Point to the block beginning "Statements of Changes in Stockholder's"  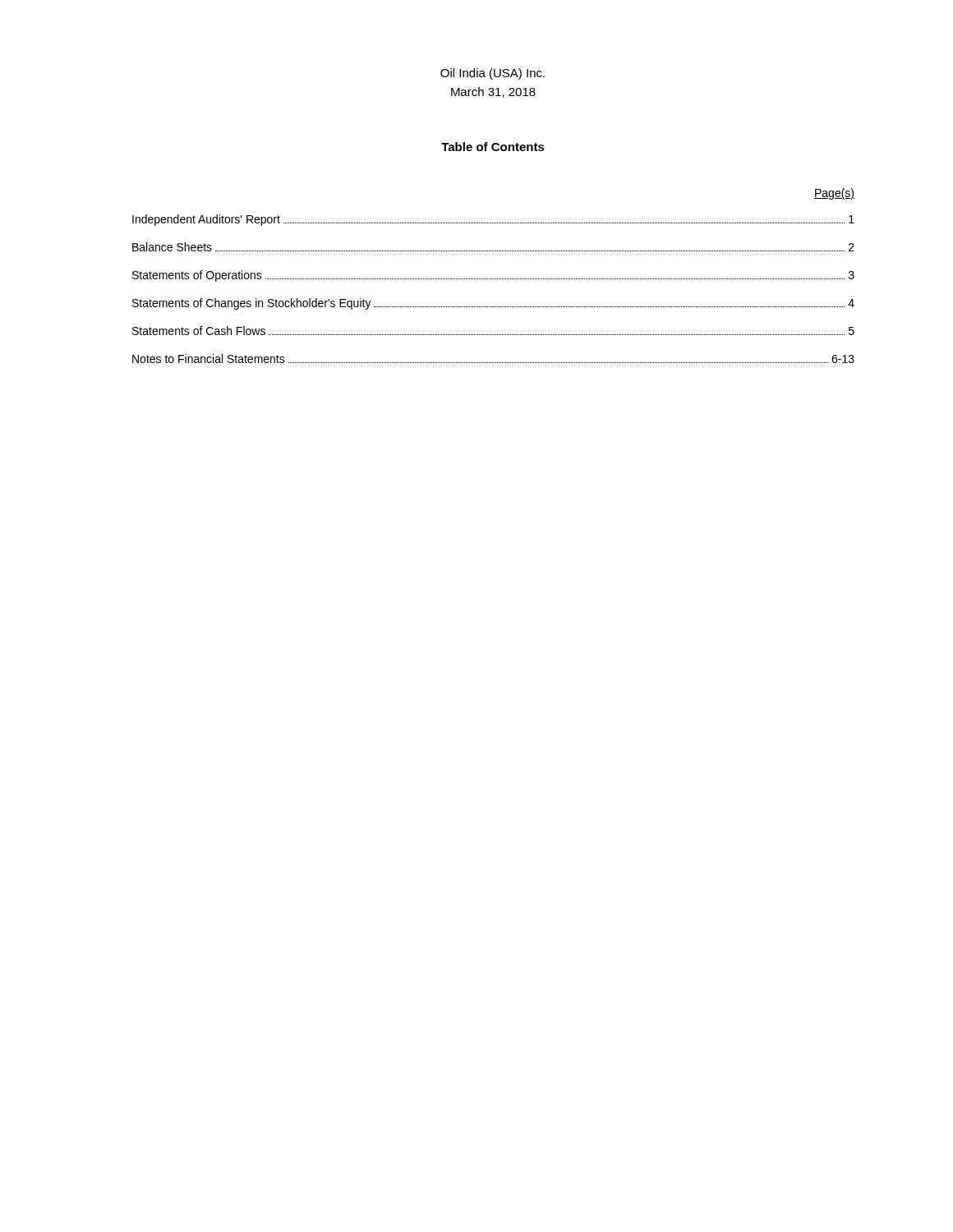493,303
